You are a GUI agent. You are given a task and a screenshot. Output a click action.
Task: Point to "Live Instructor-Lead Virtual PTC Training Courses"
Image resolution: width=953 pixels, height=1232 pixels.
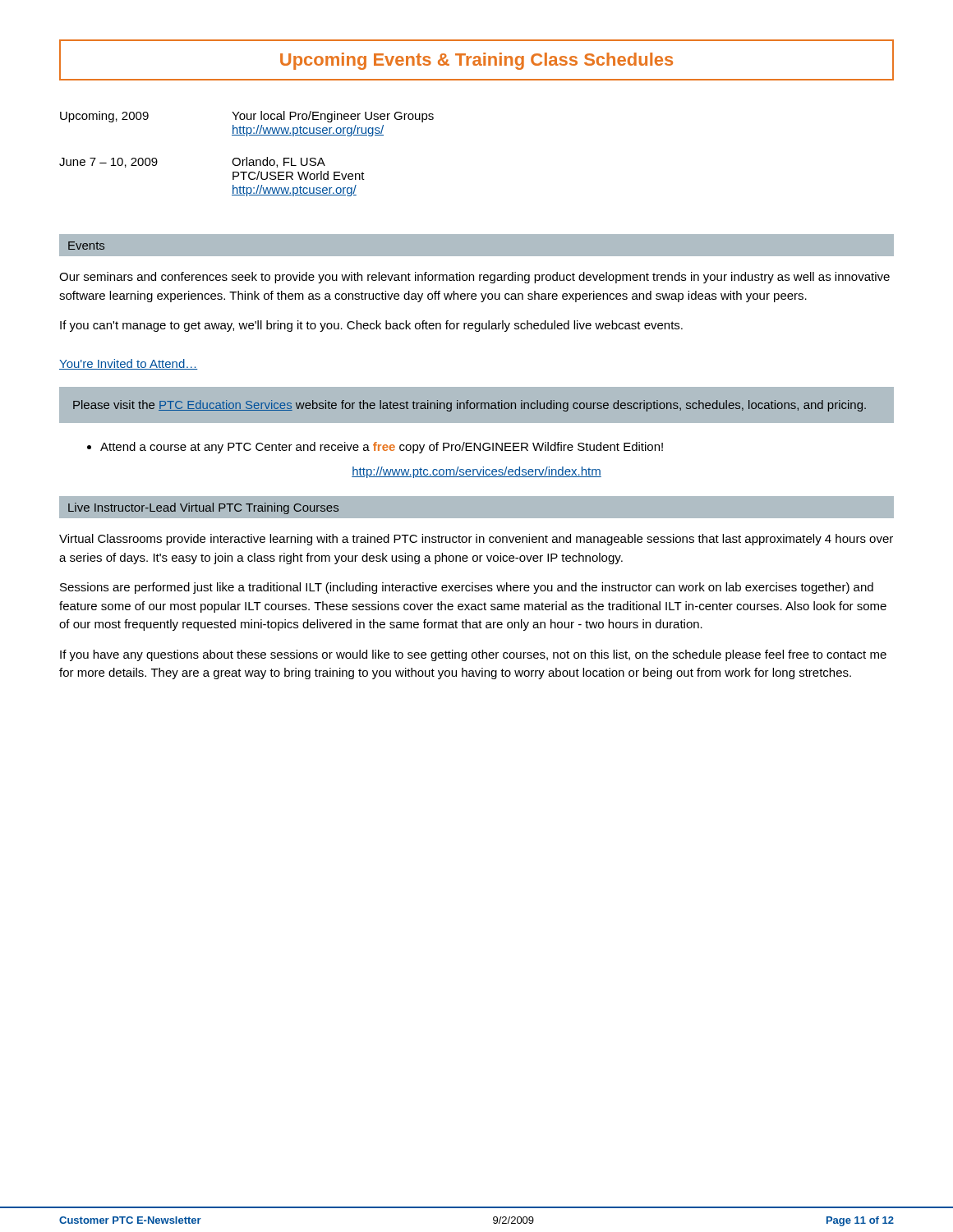click(x=203, y=507)
